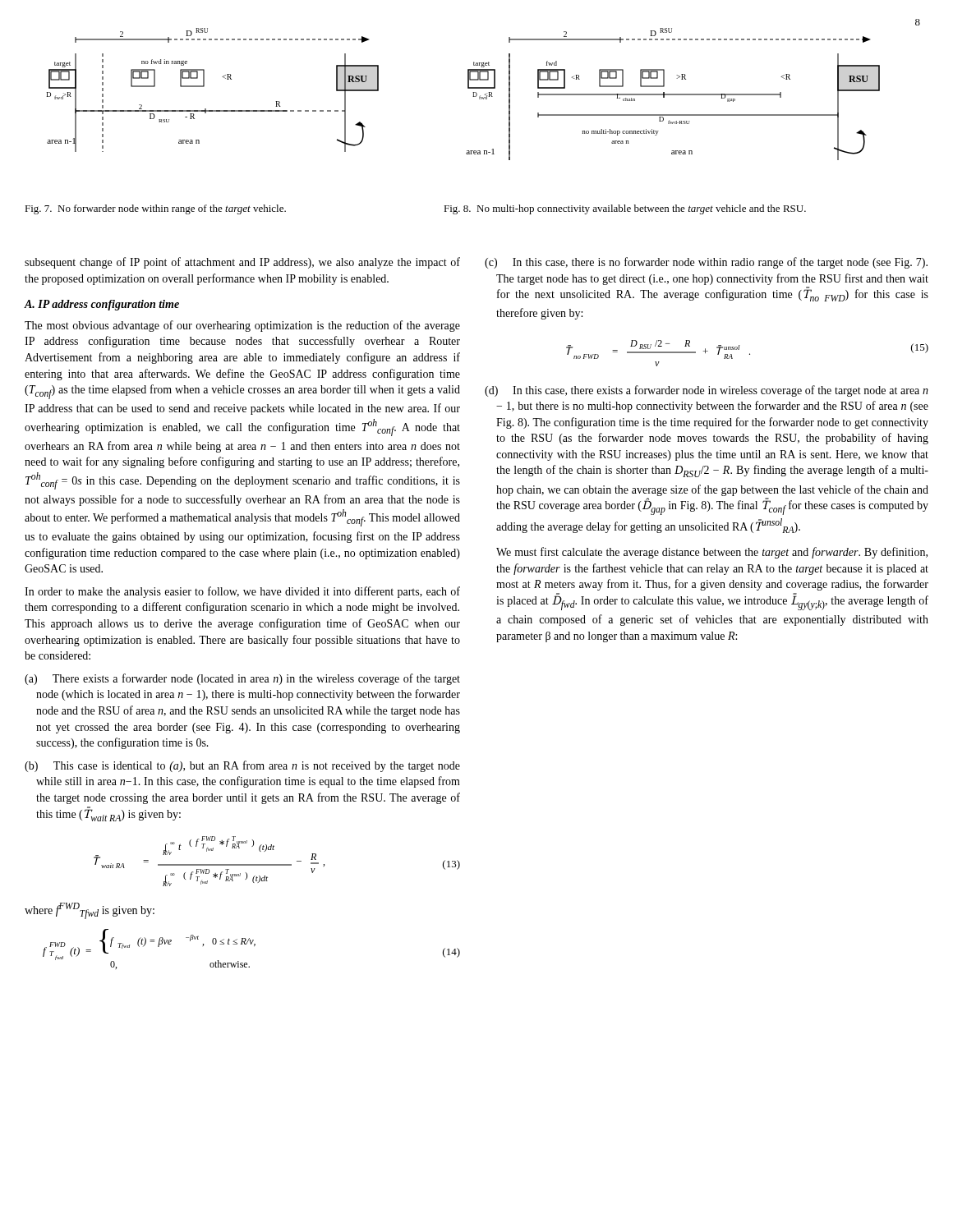Locate the region starting "(c) In this case,"
This screenshot has width=953, height=1232.
pyautogui.click(x=707, y=288)
